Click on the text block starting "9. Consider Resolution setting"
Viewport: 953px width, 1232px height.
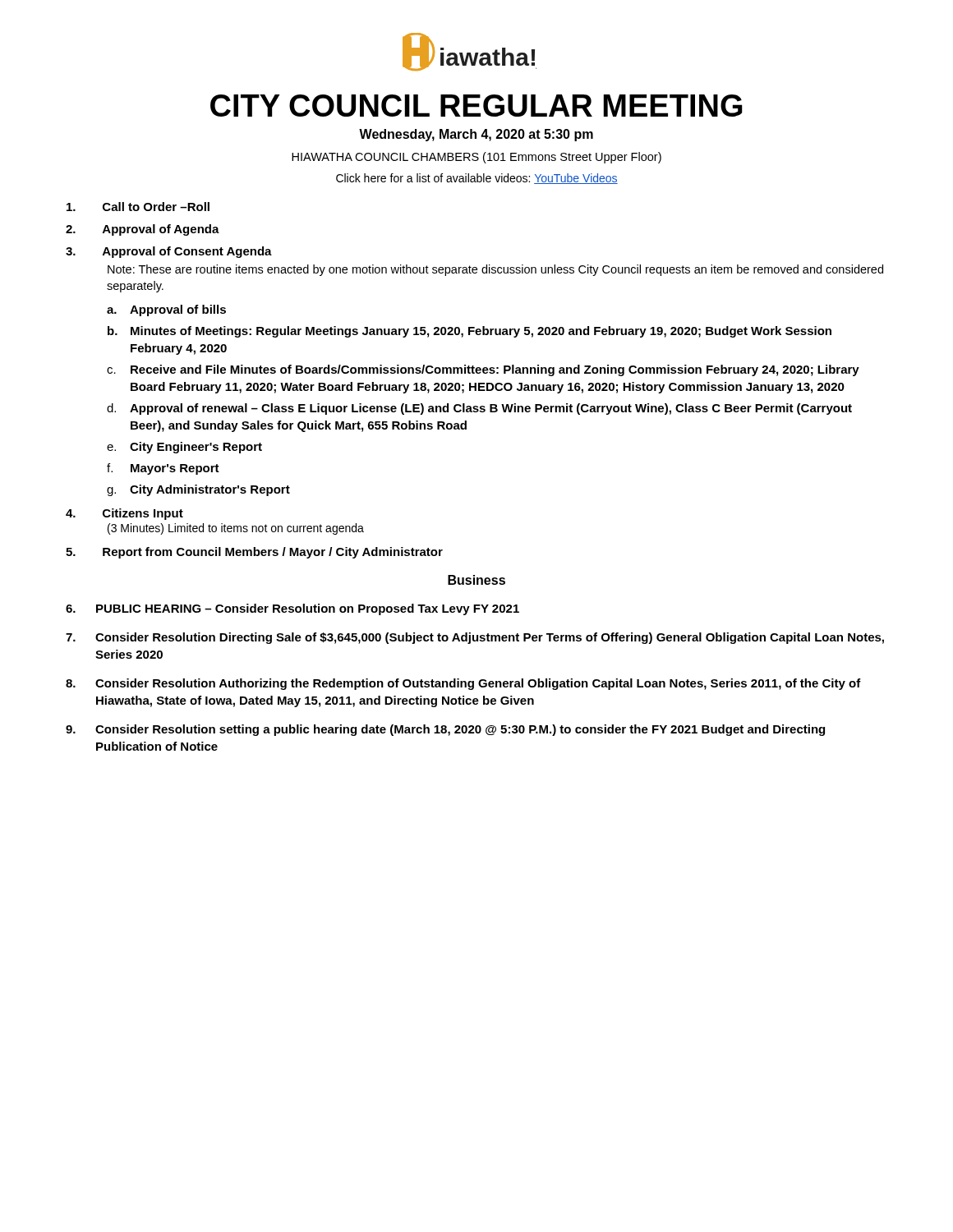pyautogui.click(x=476, y=738)
